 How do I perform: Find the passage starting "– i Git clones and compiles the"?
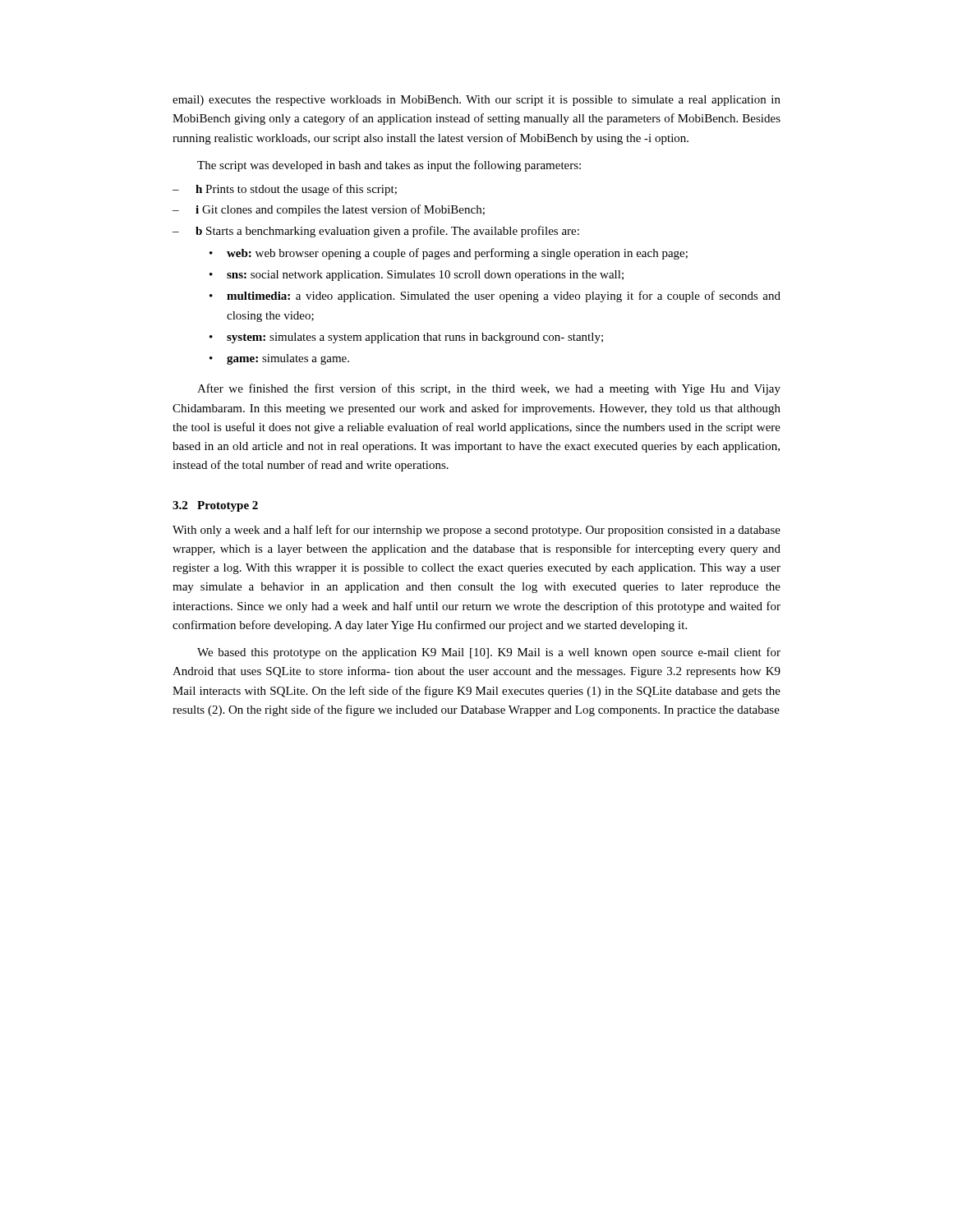476,210
